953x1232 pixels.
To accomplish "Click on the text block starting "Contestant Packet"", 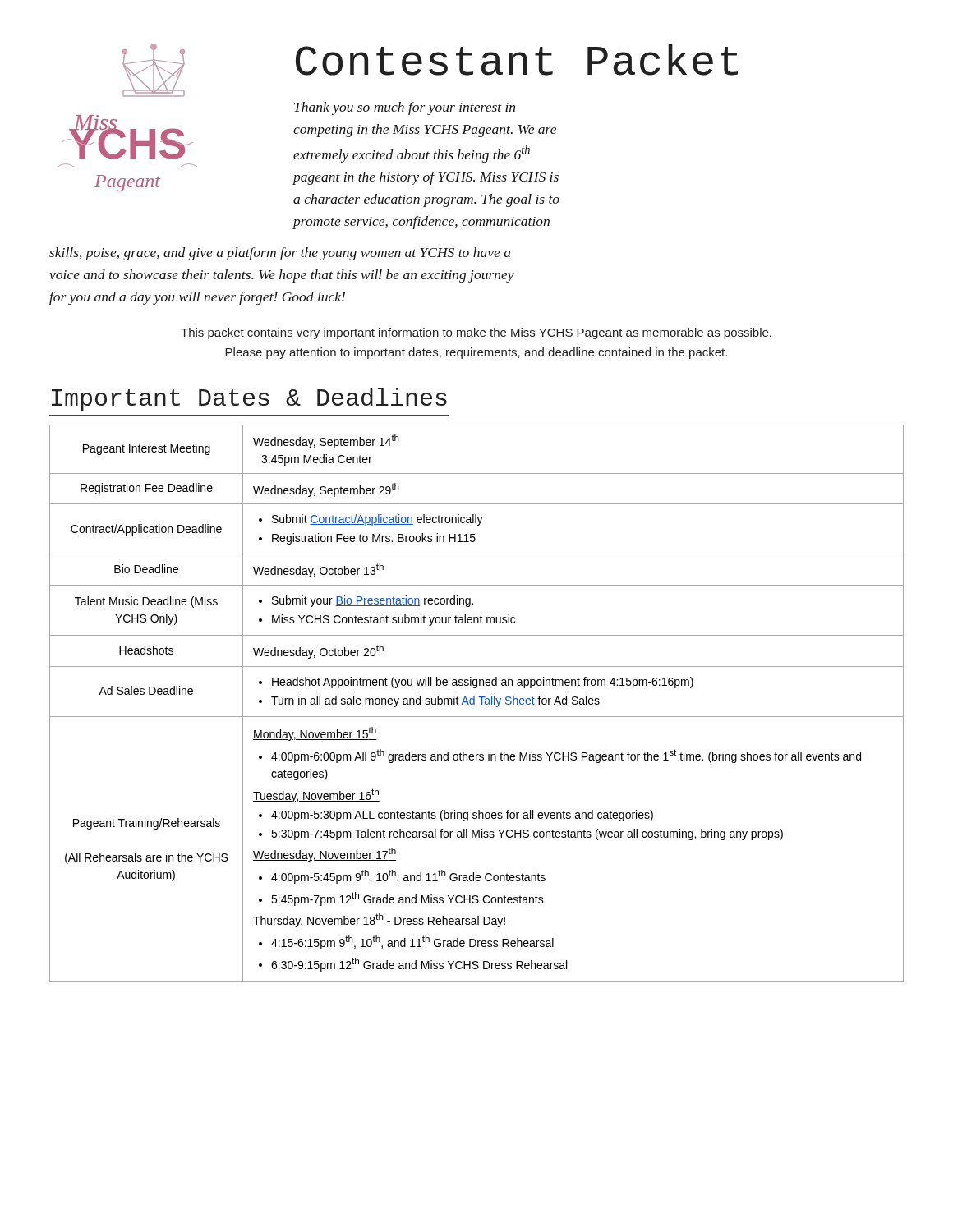I will tap(599, 64).
